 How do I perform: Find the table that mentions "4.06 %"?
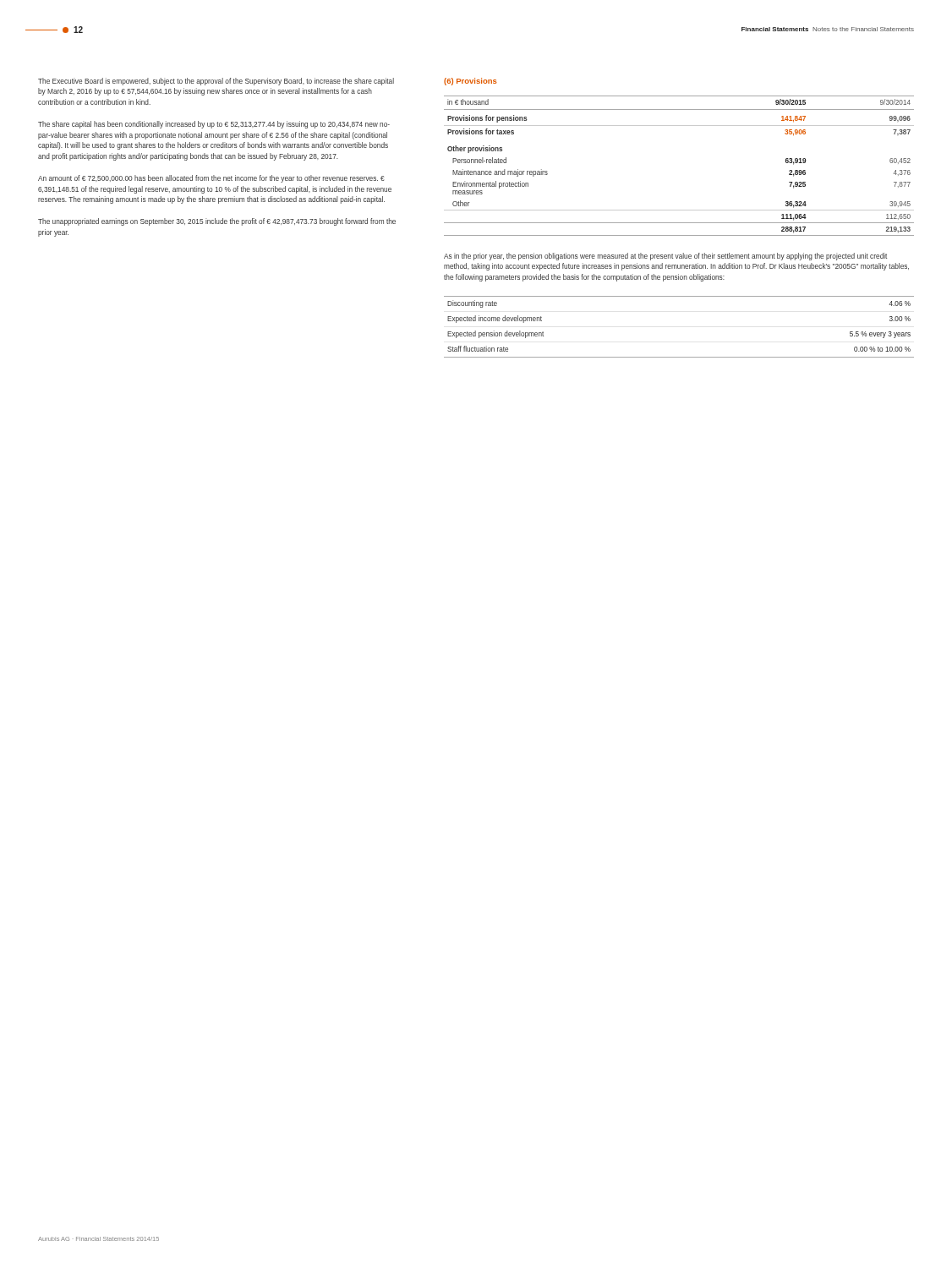click(x=679, y=327)
